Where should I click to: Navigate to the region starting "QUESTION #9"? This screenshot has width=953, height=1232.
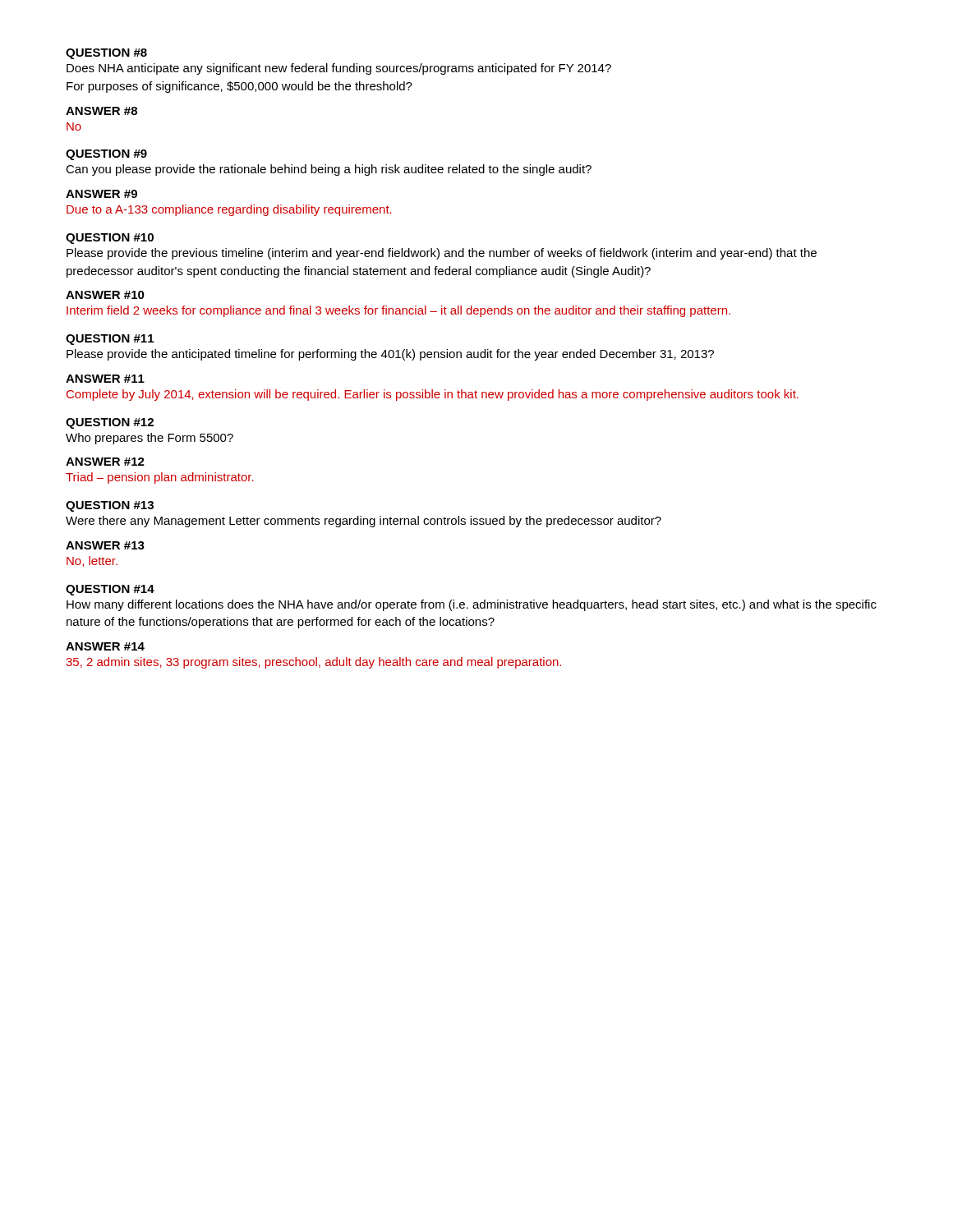pos(106,153)
